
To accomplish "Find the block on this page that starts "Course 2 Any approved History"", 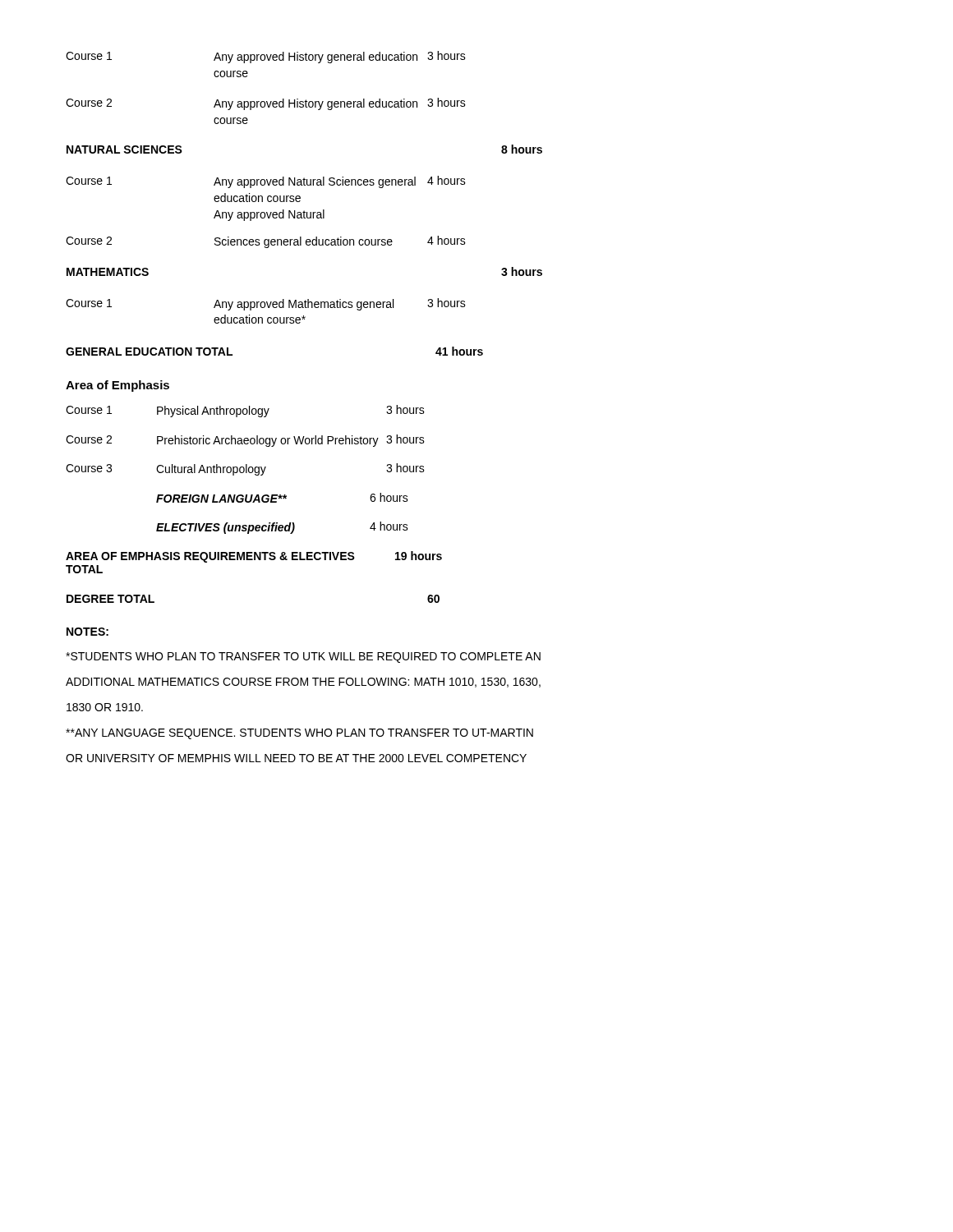I will [283, 112].
